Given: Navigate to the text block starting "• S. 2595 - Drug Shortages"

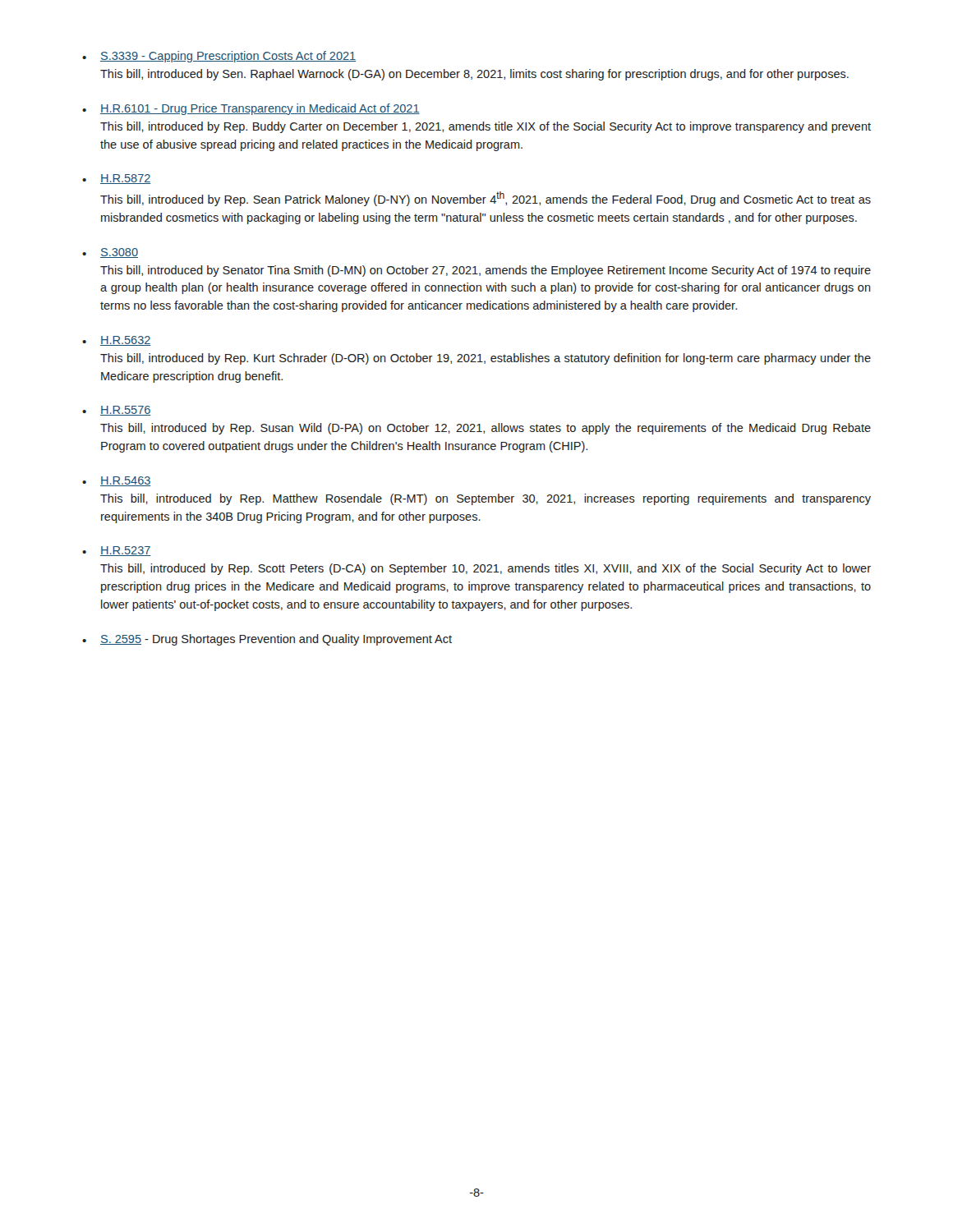Looking at the screenshot, I should tap(267, 640).
